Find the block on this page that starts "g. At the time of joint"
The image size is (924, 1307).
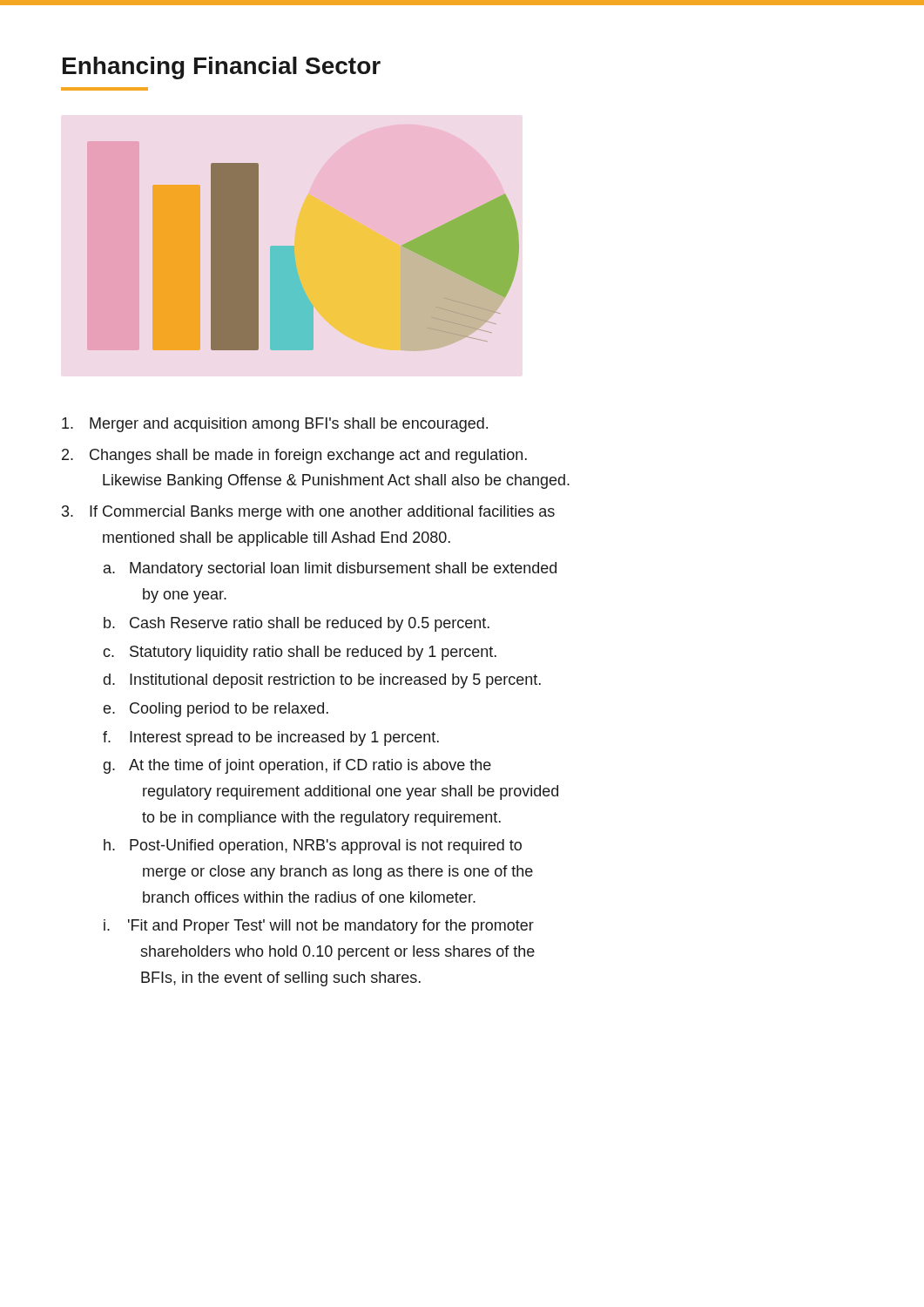coord(483,792)
